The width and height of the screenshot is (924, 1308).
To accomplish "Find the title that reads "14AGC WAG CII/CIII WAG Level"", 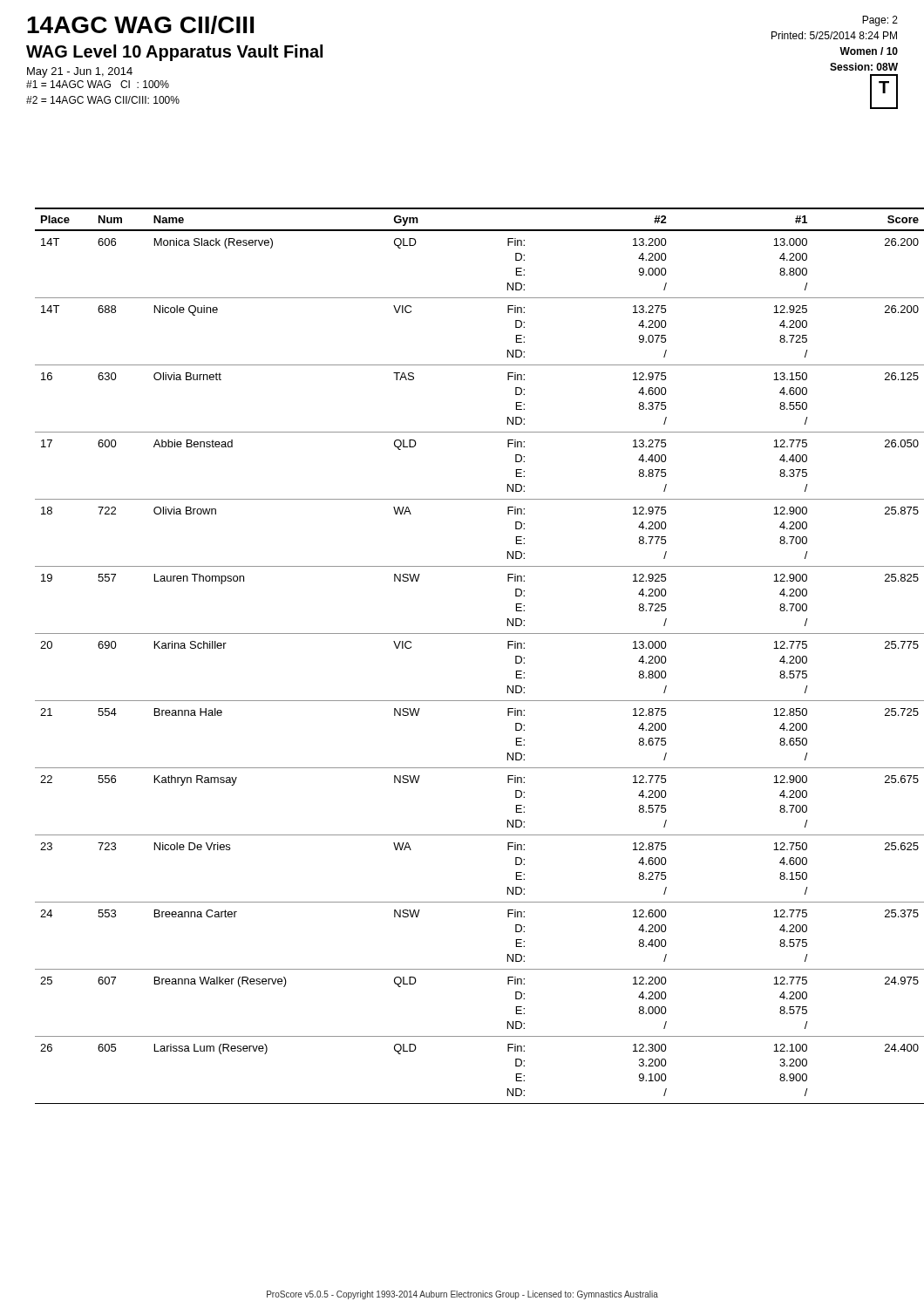I will point(175,45).
